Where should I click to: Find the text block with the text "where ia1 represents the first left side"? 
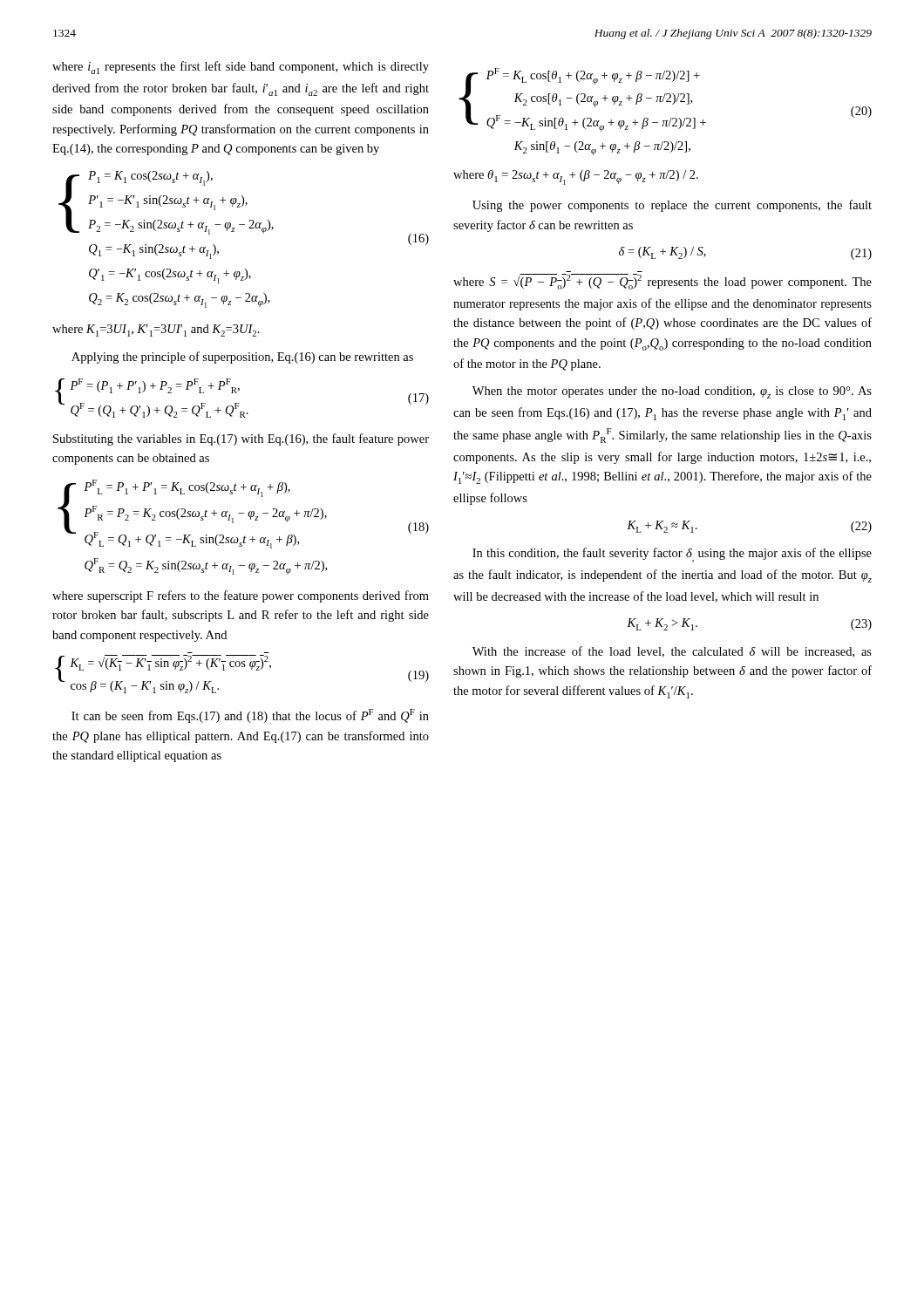click(x=241, y=108)
